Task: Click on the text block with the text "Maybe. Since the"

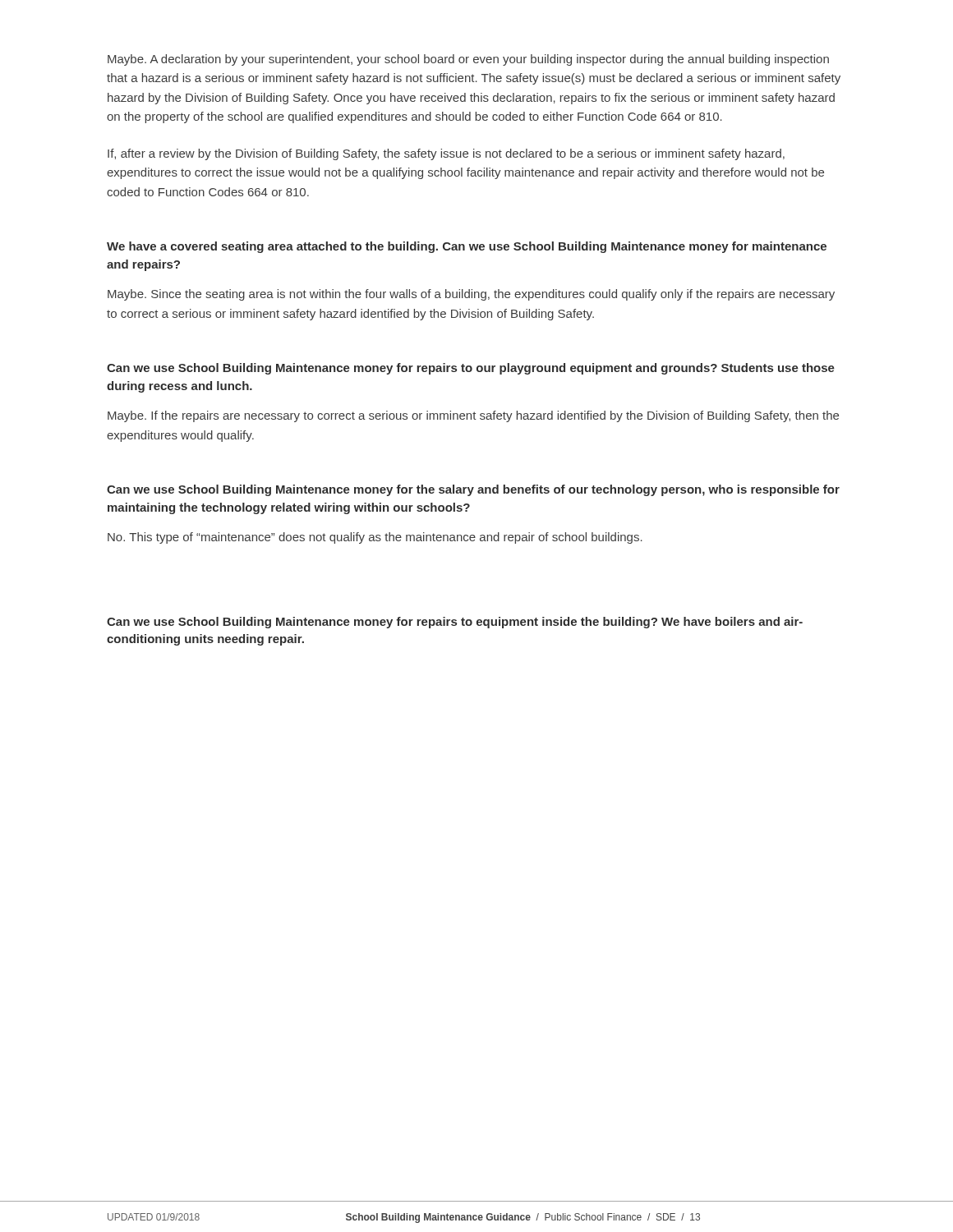Action: click(471, 303)
